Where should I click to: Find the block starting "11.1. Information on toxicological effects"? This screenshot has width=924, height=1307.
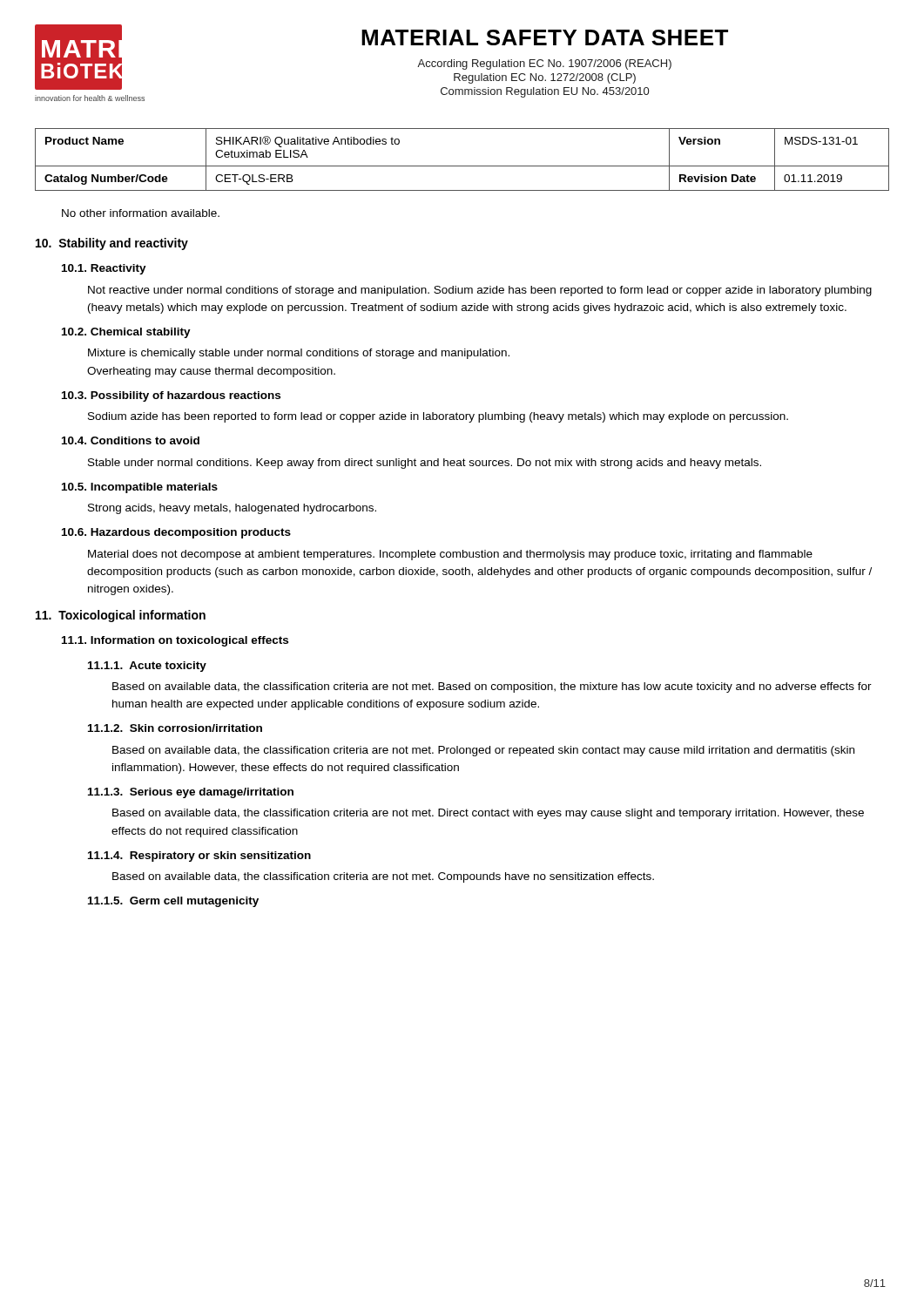(175, 640)
